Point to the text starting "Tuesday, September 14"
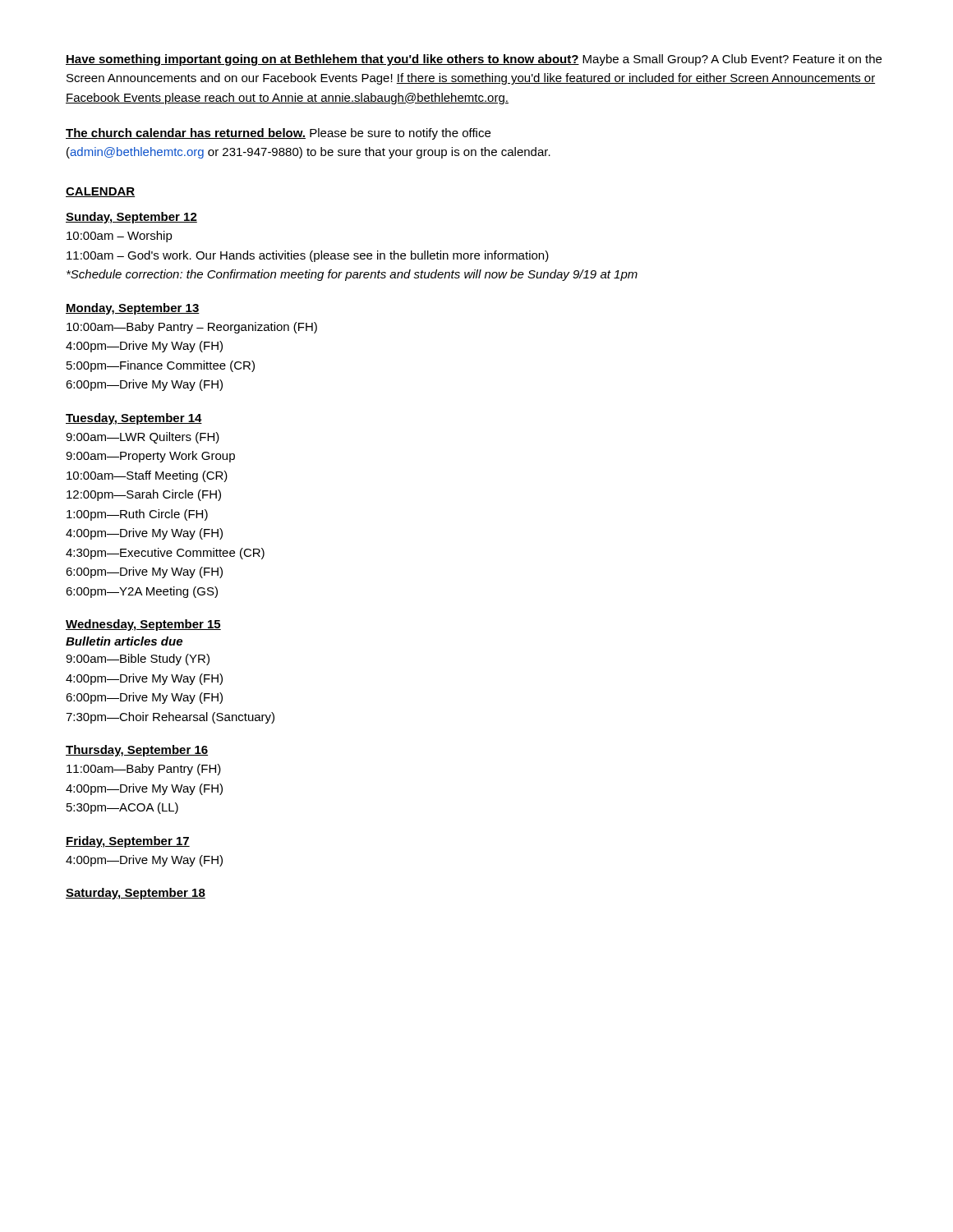953x1232 pixels. (x=134, y=417)
